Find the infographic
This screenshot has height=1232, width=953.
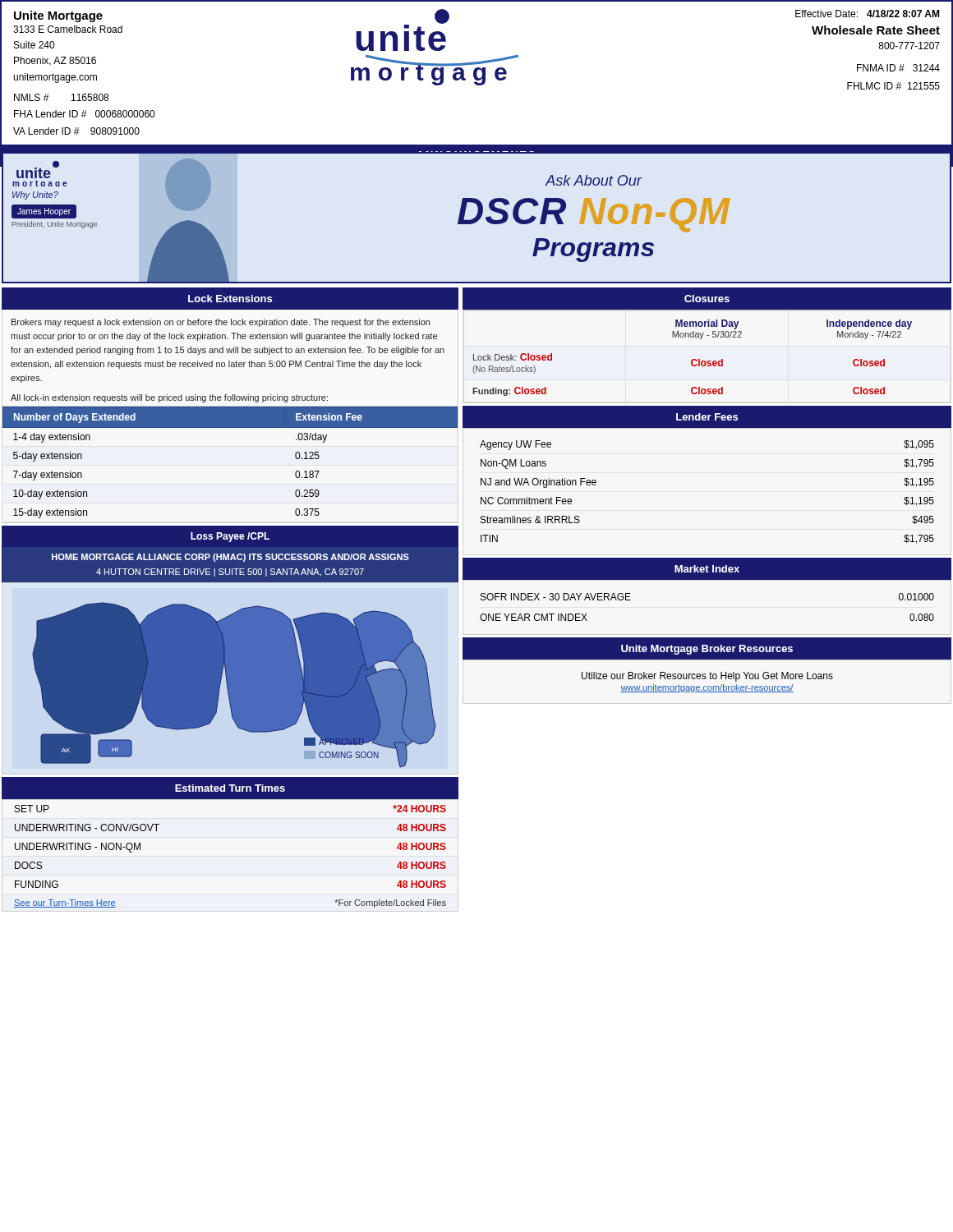pyautogui.click(x=476, y=218)
